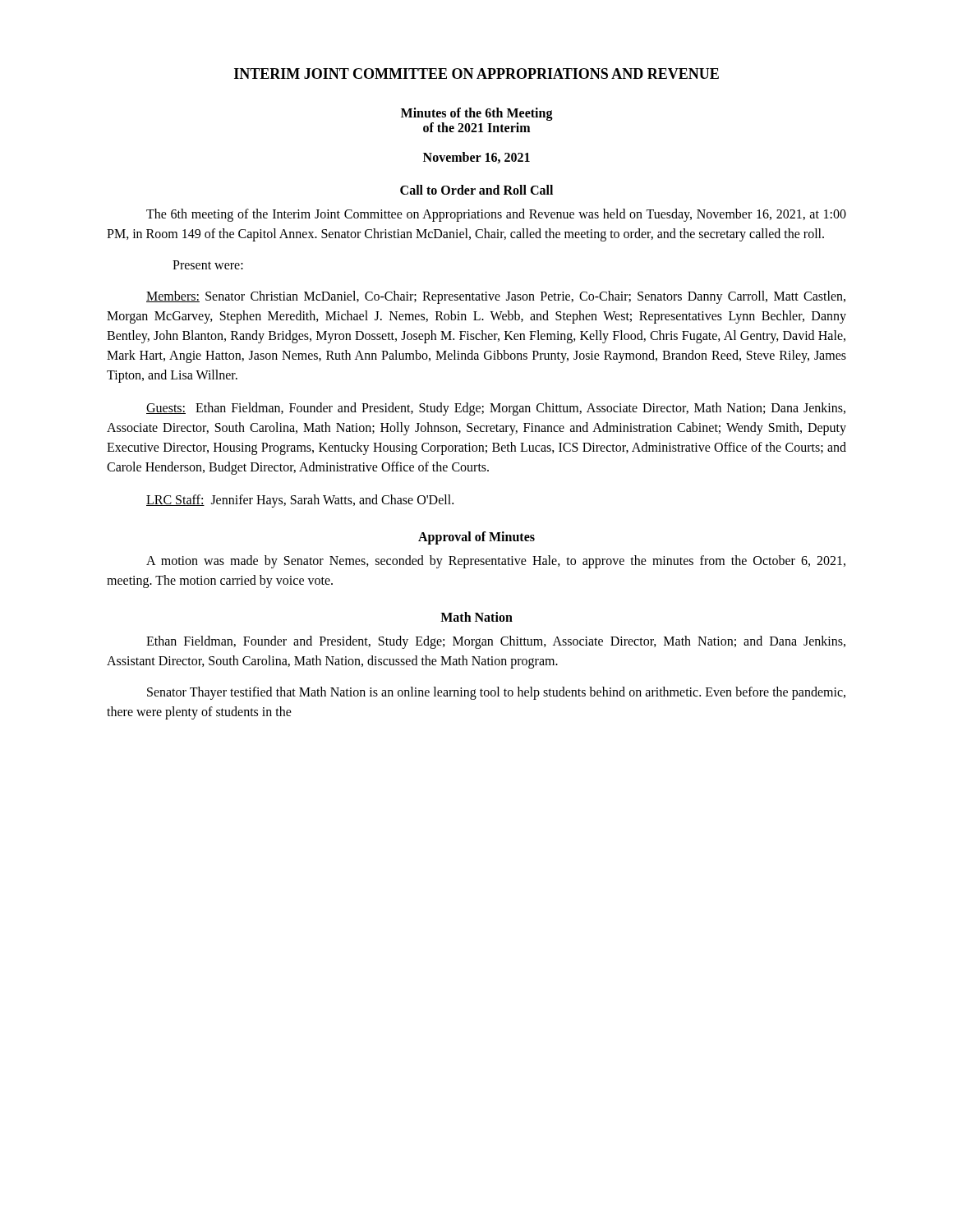Select the text block containing "Members: Senator Christian"
The image size is (953, 1232).
pos(476,336)
